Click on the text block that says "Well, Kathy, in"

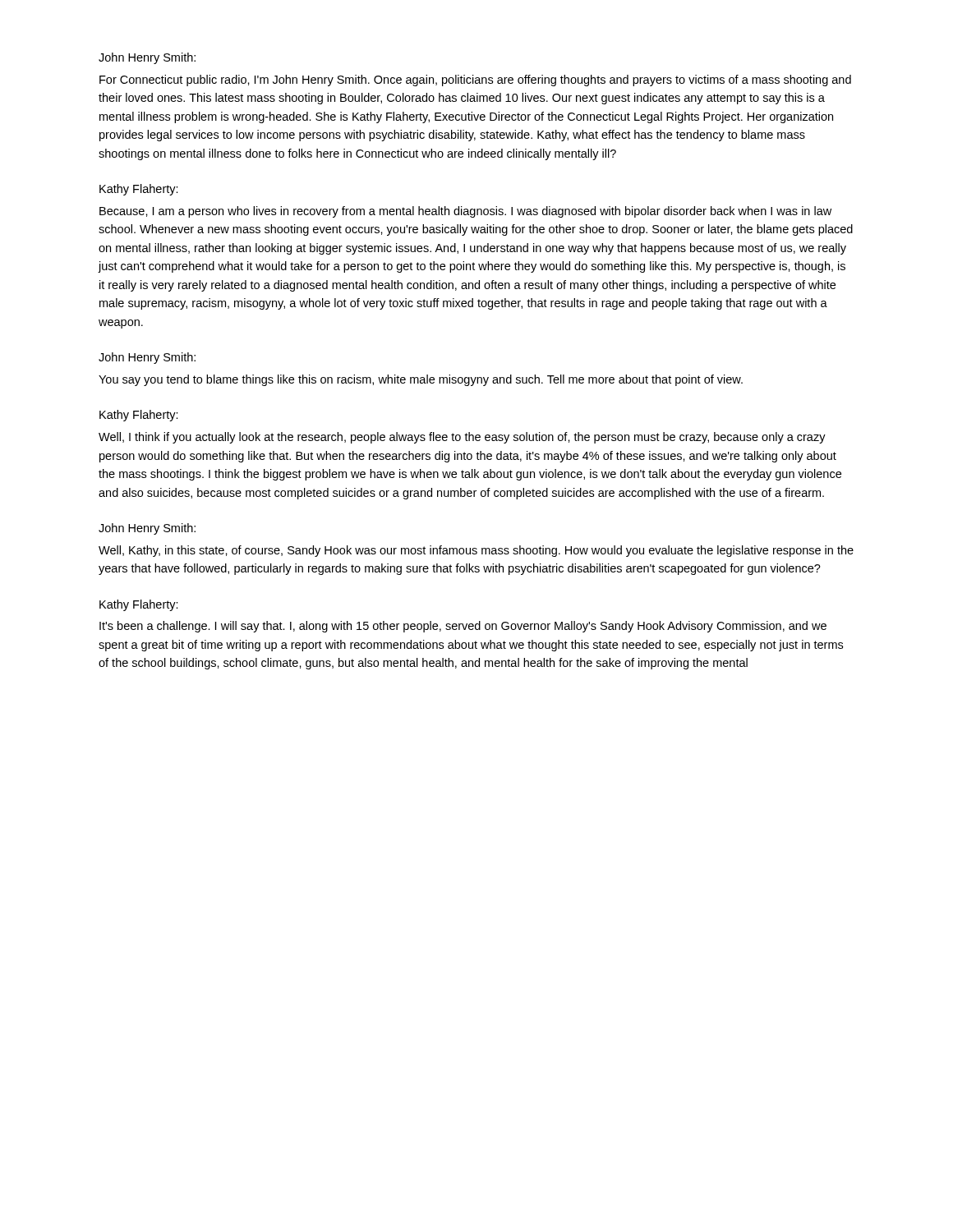coord(476,559)
